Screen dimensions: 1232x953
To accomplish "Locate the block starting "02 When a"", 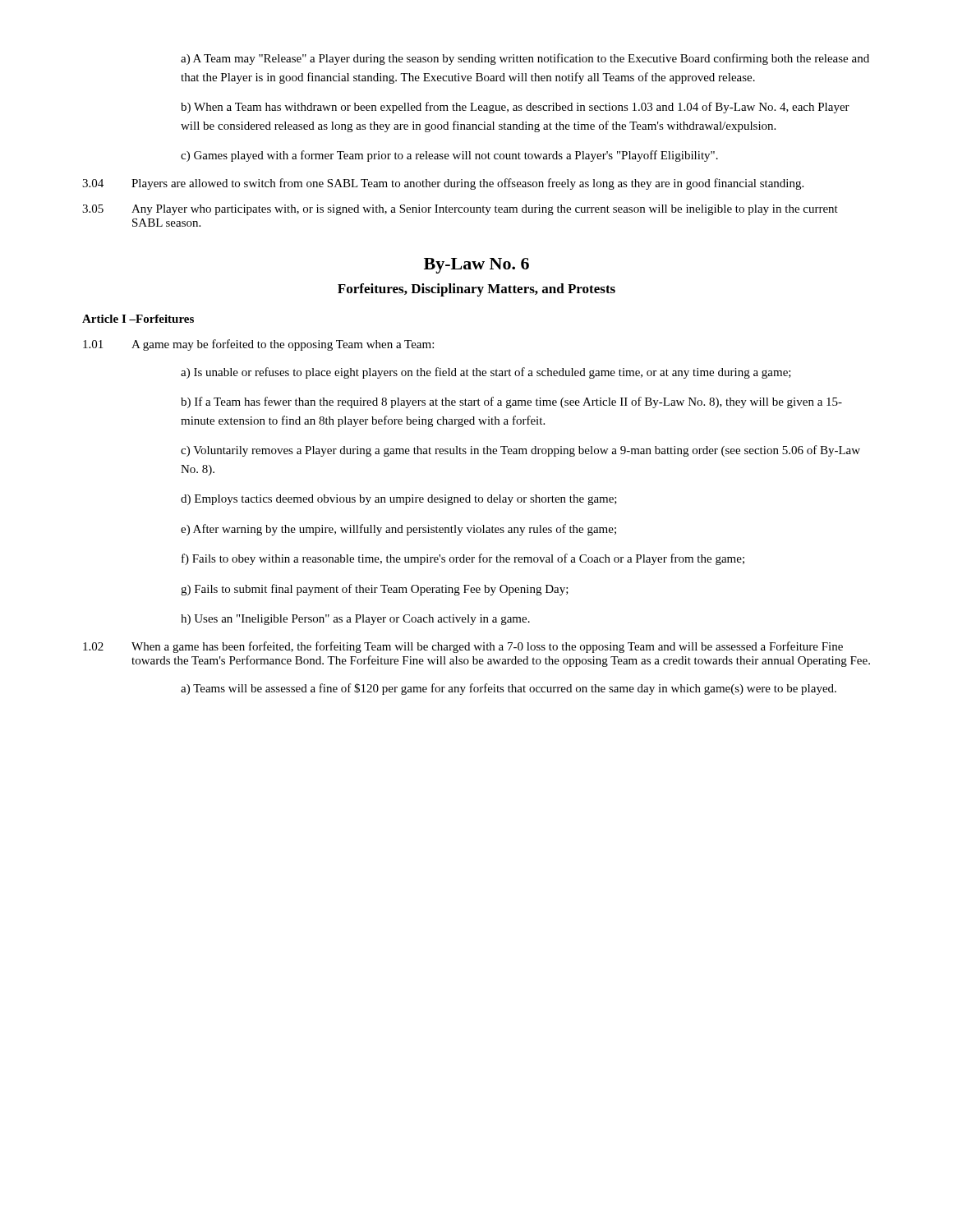I will pyautogui.click(x=476, y=653).
